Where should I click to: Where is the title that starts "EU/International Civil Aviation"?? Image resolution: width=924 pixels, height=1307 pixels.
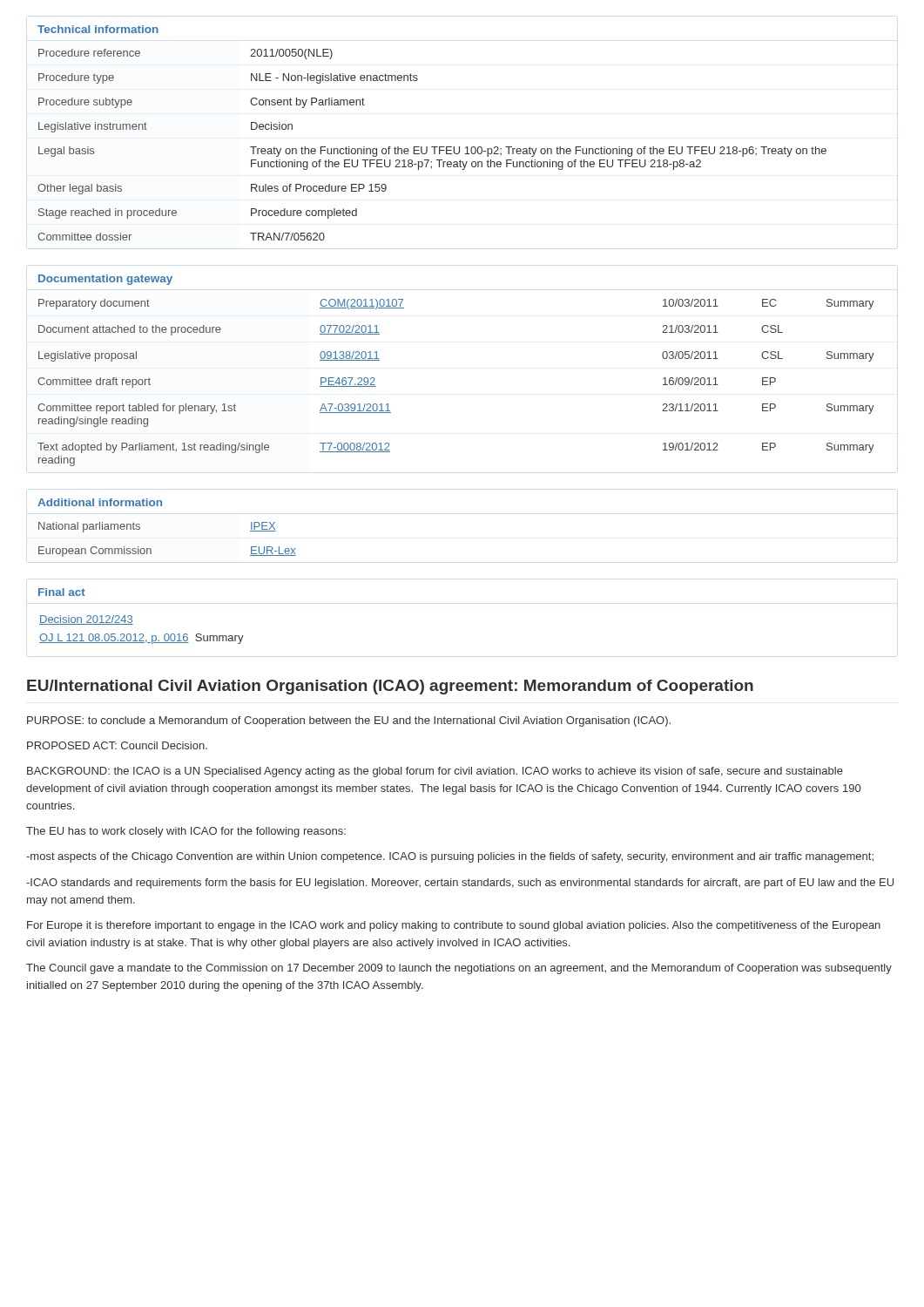point(390,685)
